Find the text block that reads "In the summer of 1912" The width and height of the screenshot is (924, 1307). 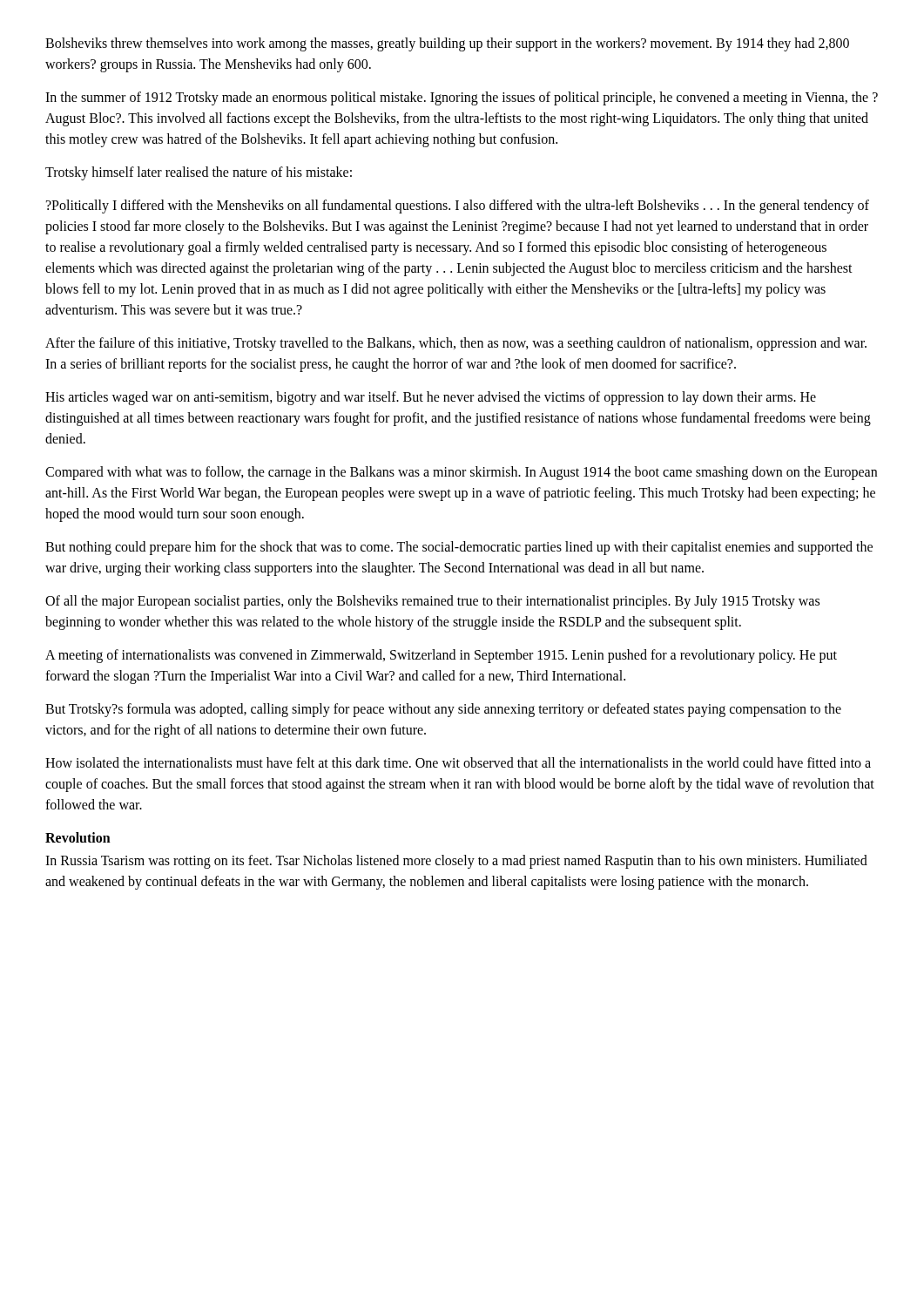pos(462,118)
